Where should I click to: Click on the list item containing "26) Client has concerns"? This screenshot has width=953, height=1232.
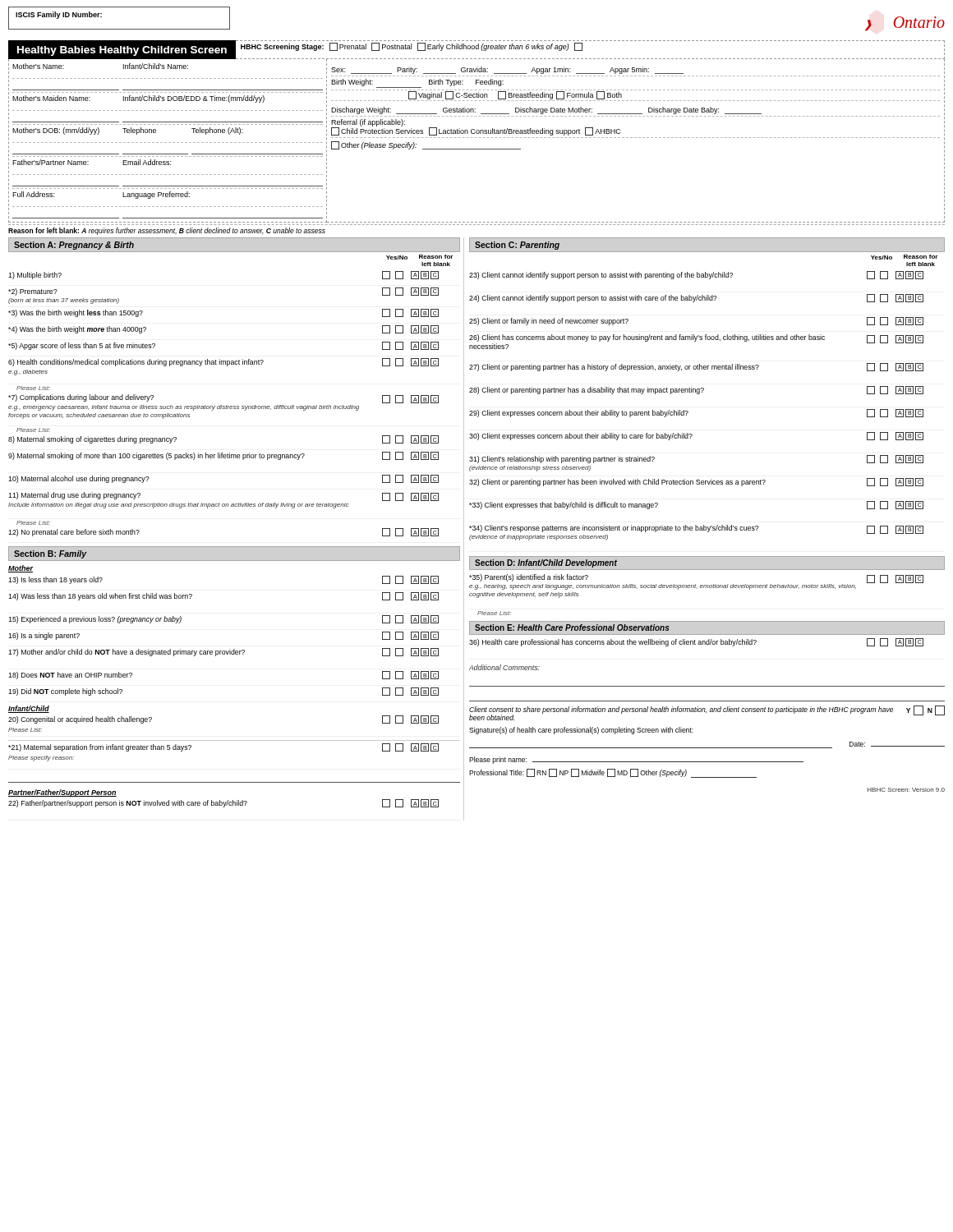point(707,342)
